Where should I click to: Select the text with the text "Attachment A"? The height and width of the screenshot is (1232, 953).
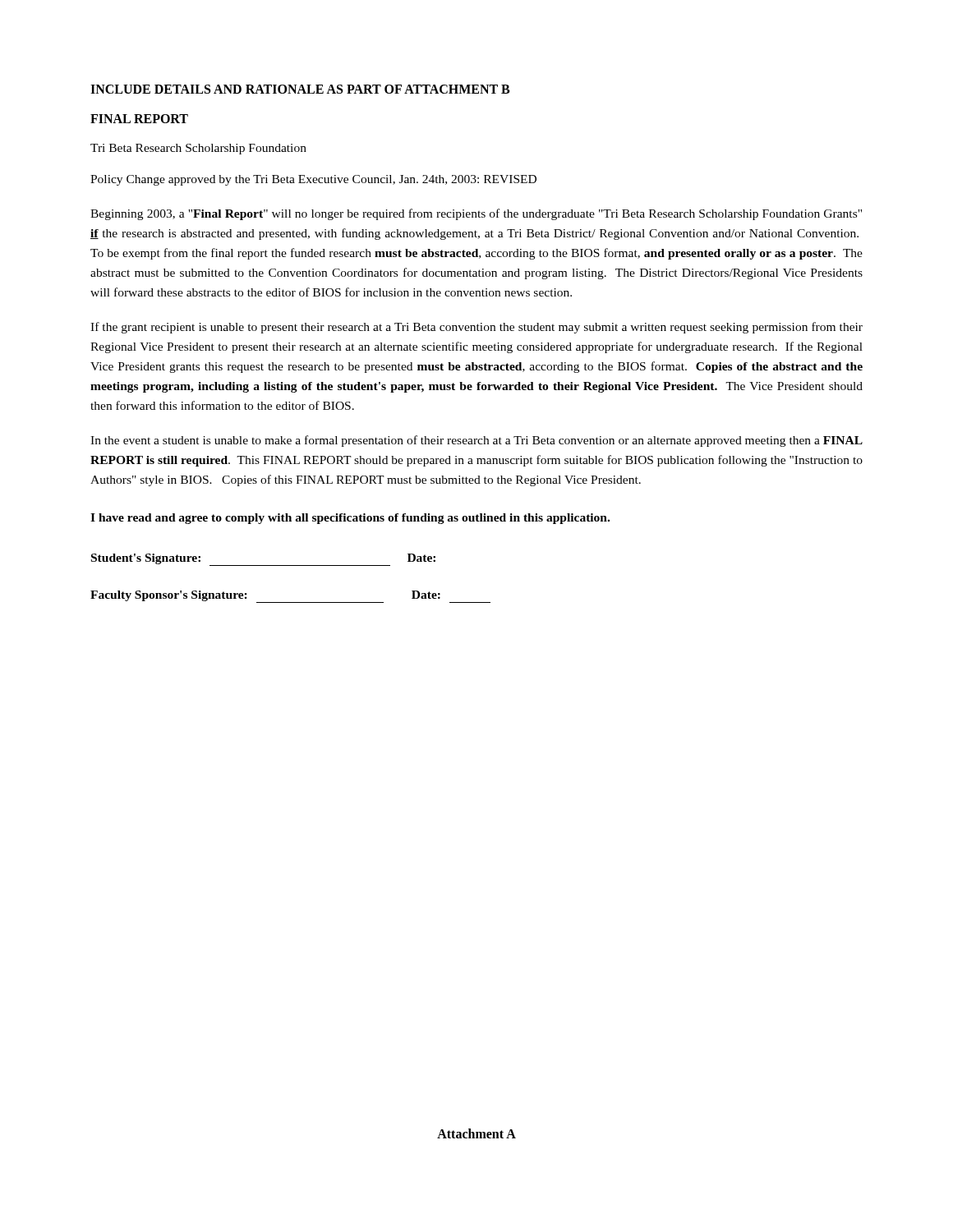476,1134
